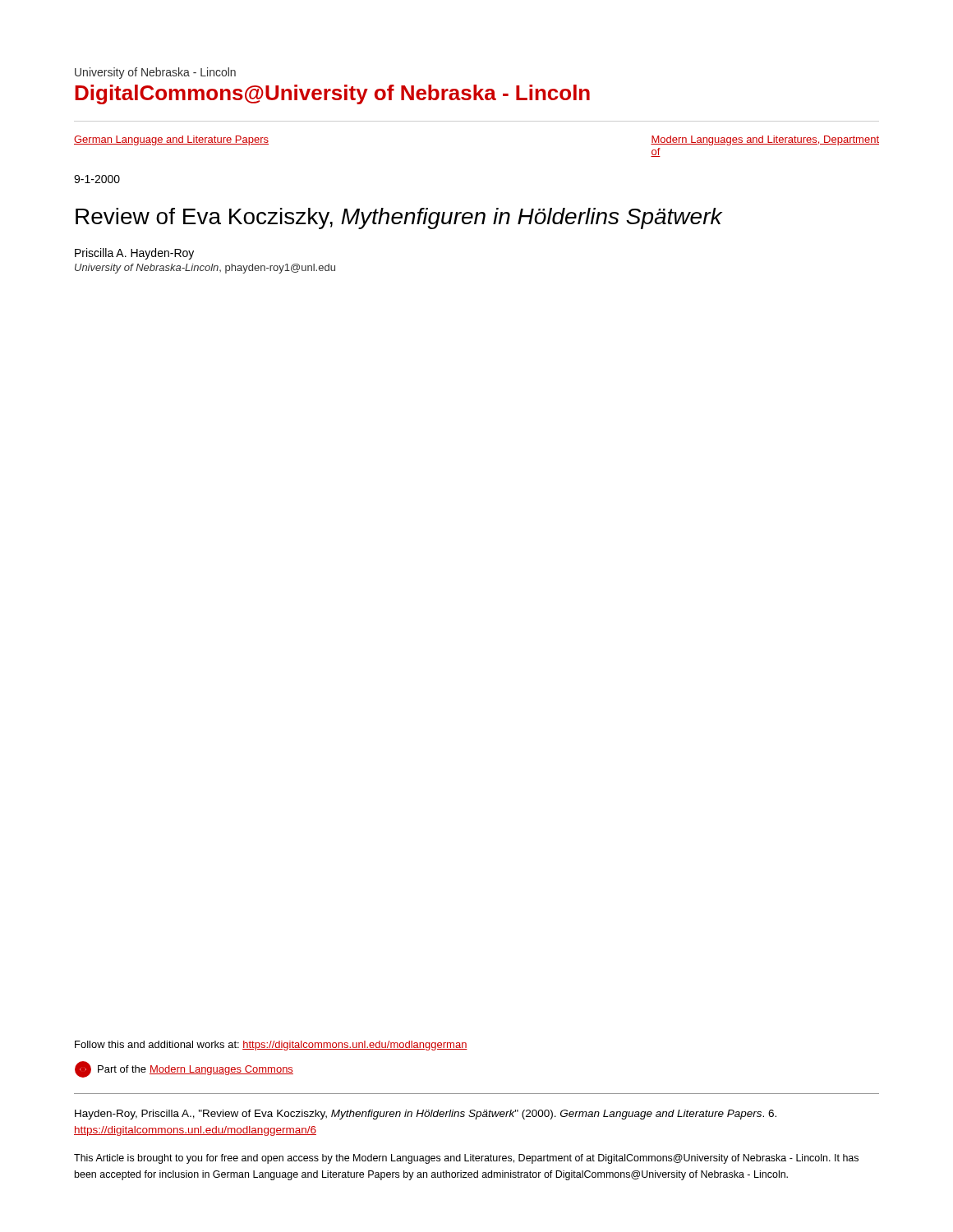Click the passage that begins "Hayden-Roy, Priscilla A., "Review of"
The width and height of the screenshot is (953, 1232).
[426, 1121]
